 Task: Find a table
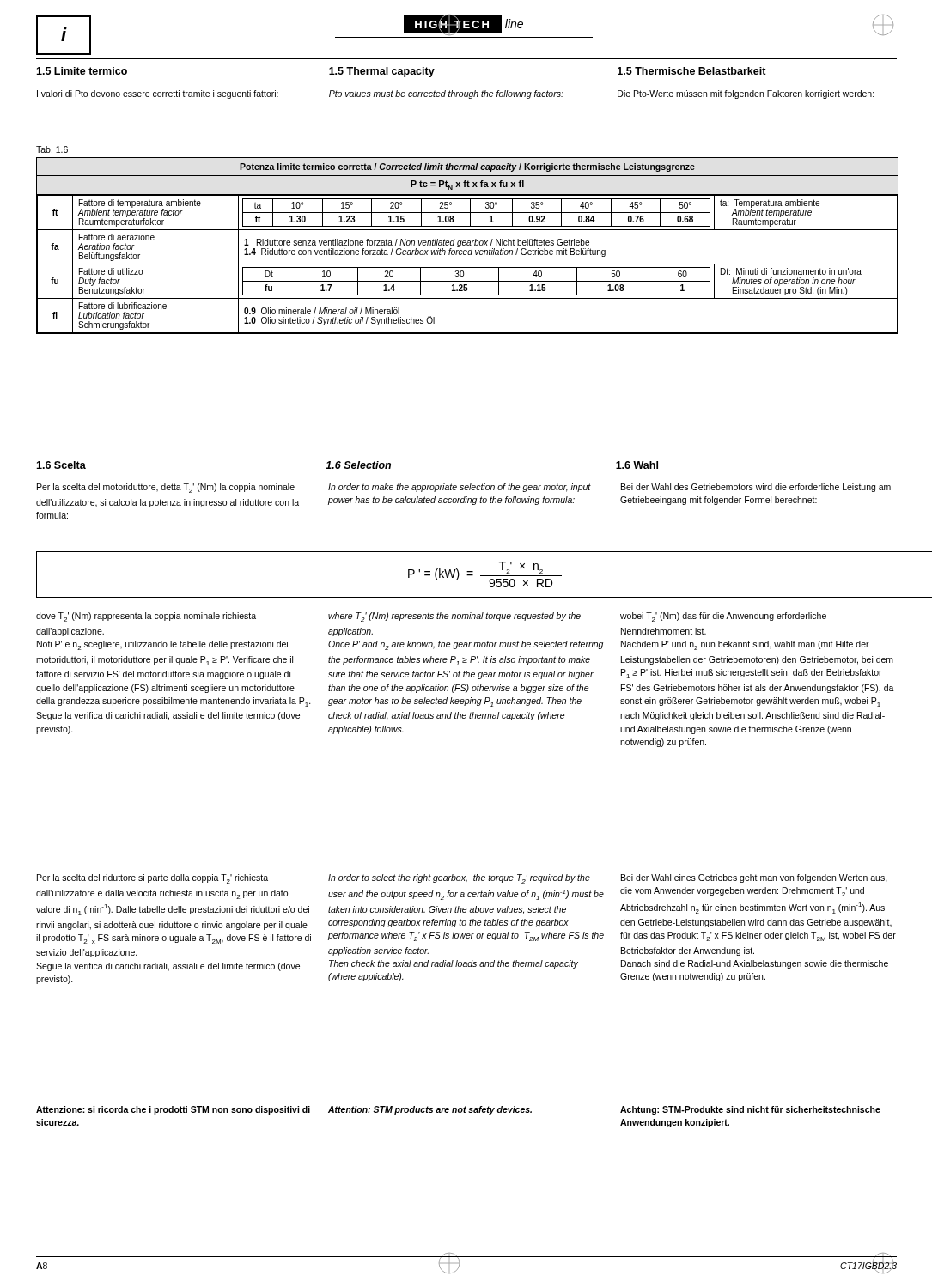(467, 246)
